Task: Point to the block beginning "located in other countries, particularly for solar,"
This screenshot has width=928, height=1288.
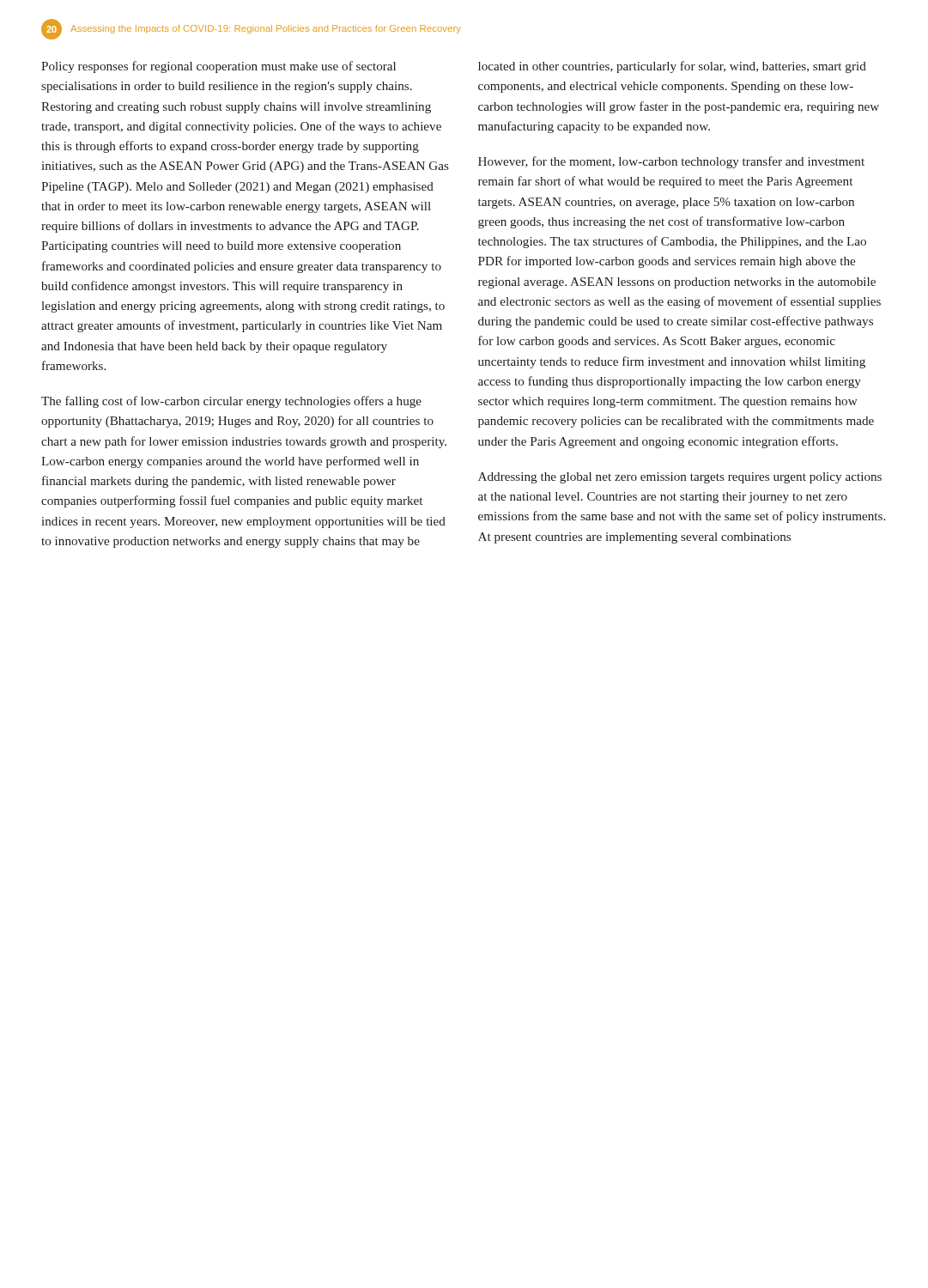Action: pyautogui.click(x=682, y=301)
